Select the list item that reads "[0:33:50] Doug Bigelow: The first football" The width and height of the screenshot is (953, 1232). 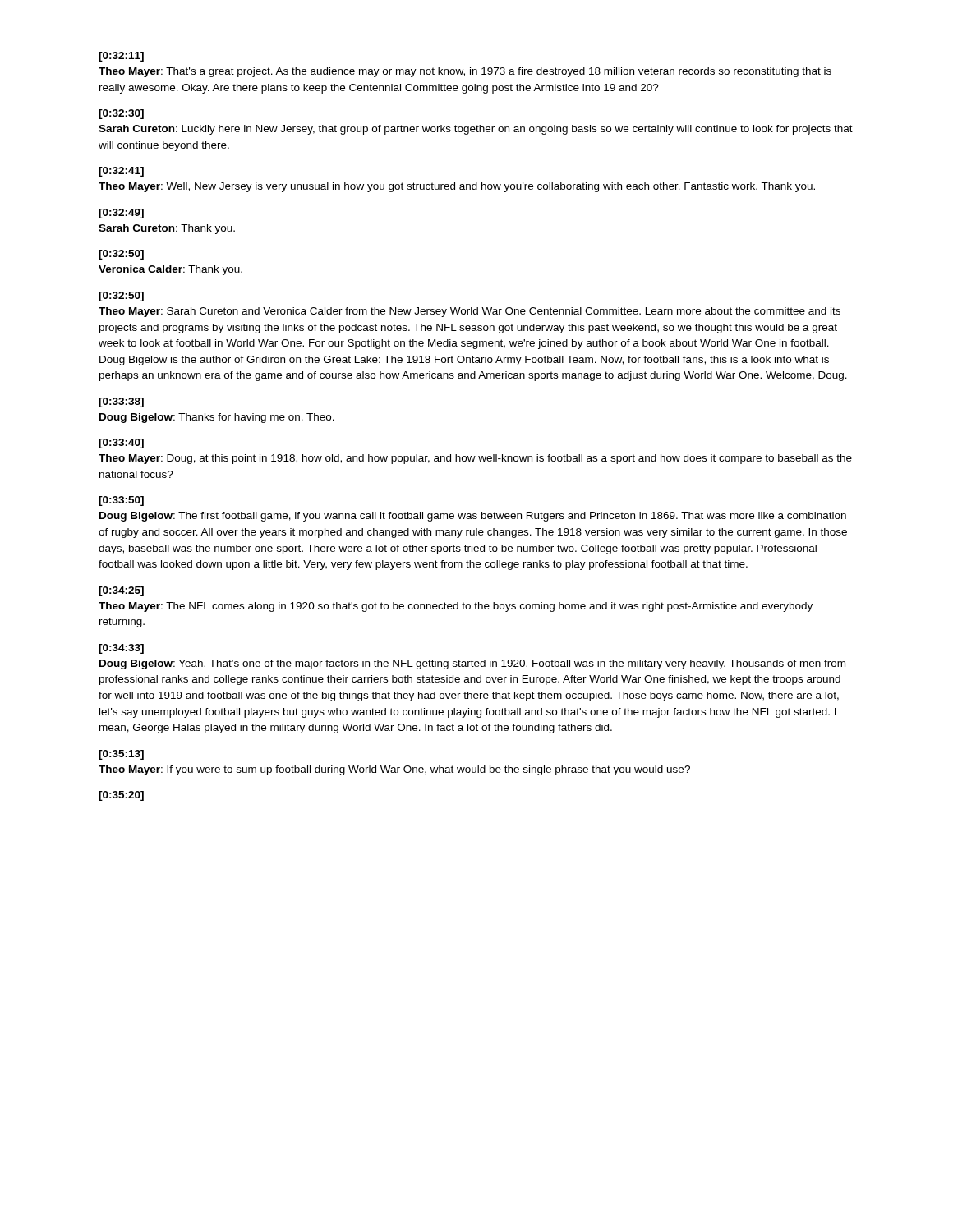[476, 533]
